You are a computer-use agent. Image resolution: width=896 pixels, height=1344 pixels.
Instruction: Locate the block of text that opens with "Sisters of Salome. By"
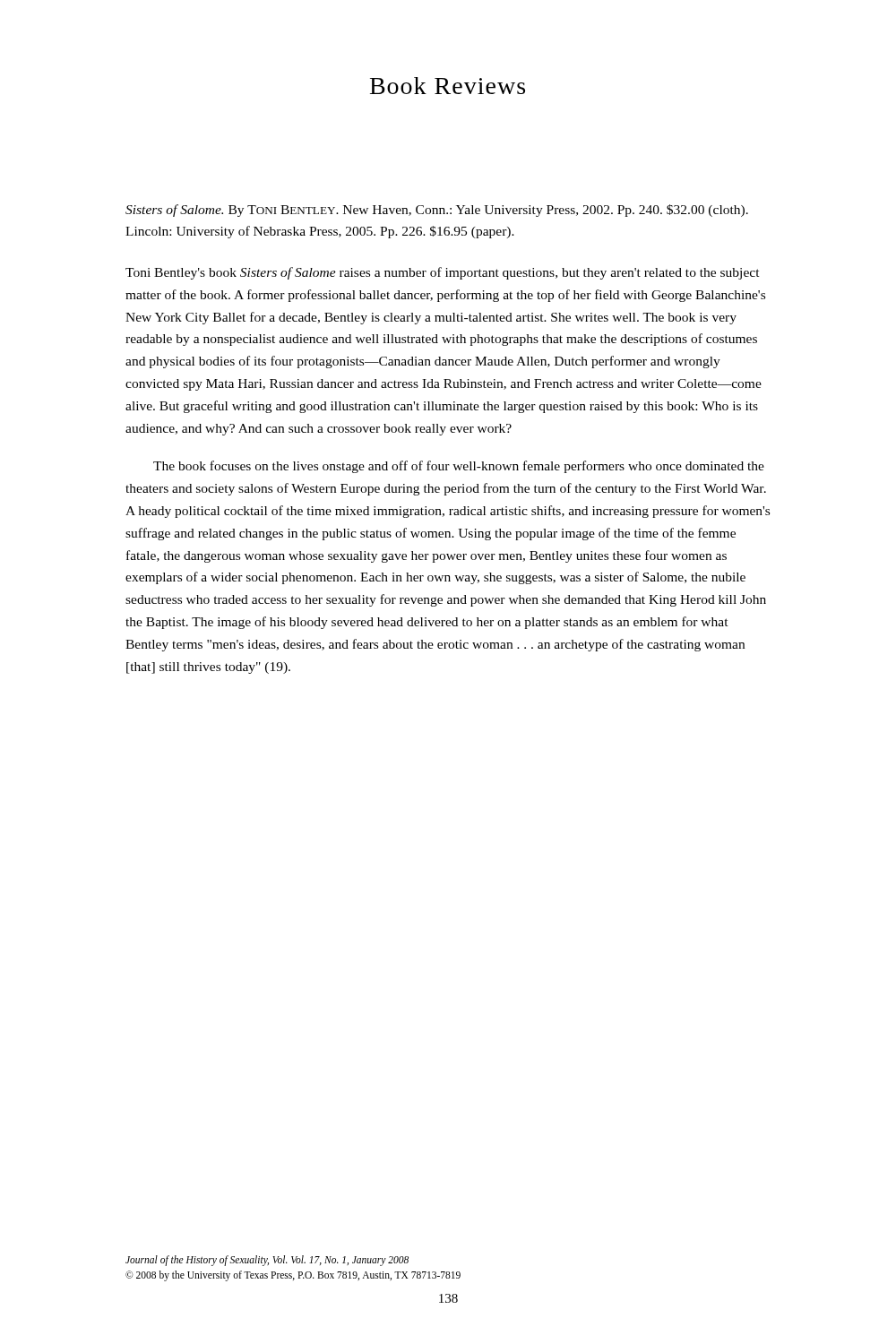tap(437, 220)
